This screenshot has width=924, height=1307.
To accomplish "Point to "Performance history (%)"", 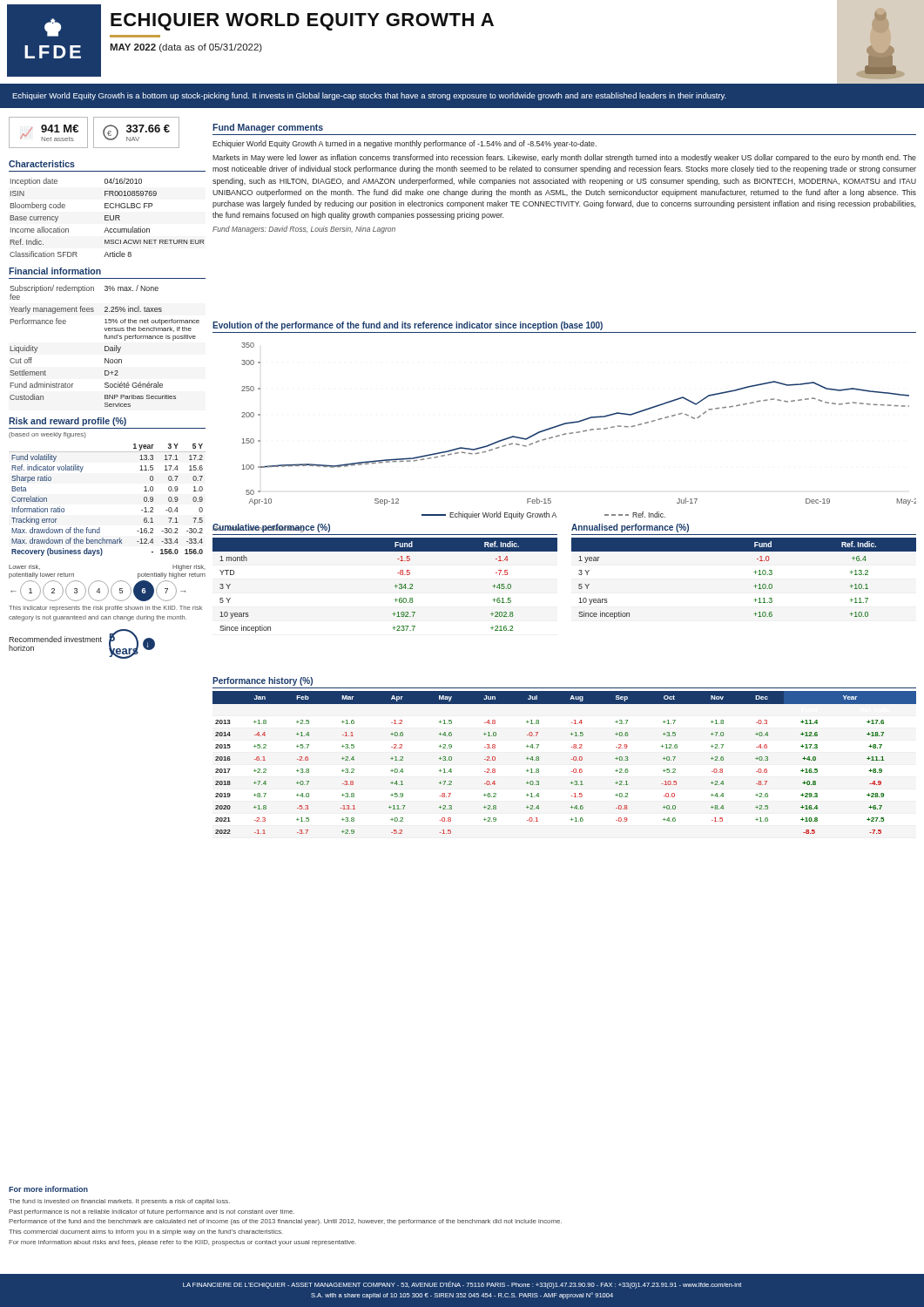I will 263,681.
